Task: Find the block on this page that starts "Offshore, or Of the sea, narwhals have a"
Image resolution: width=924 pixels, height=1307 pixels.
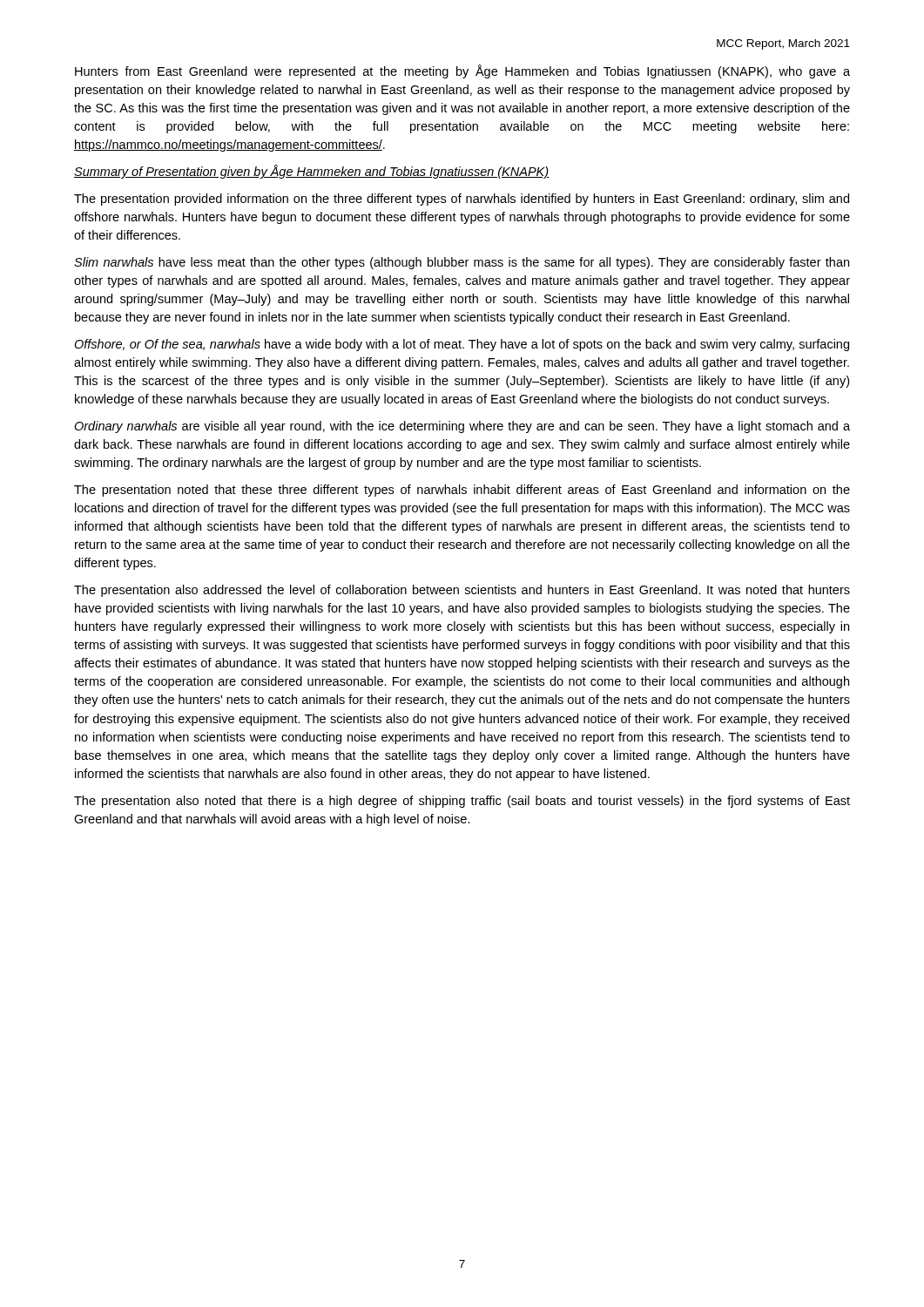Action: tap(462, 372)
